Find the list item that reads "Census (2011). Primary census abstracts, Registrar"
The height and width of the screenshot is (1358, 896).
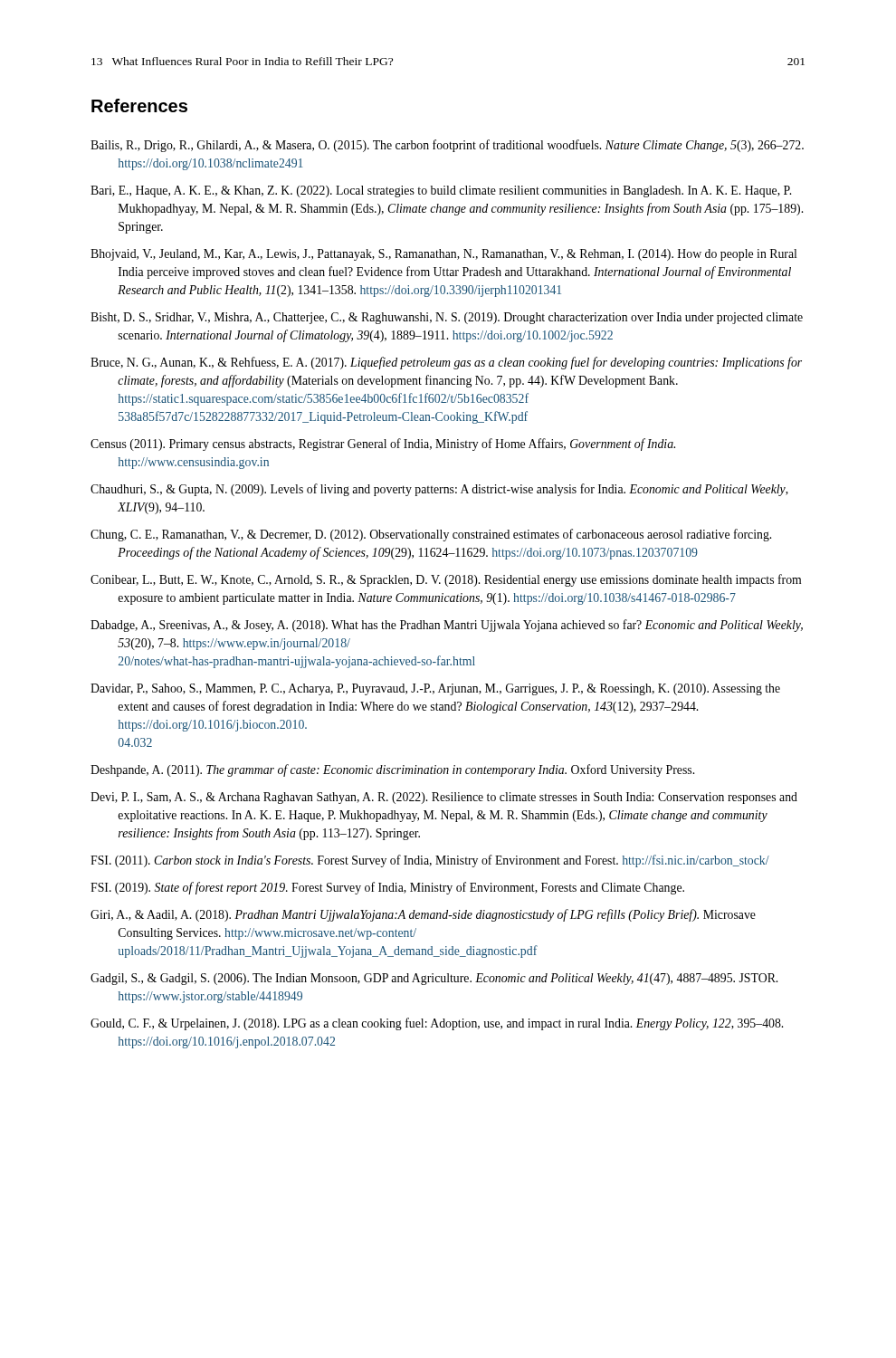(x=384, y=453)
